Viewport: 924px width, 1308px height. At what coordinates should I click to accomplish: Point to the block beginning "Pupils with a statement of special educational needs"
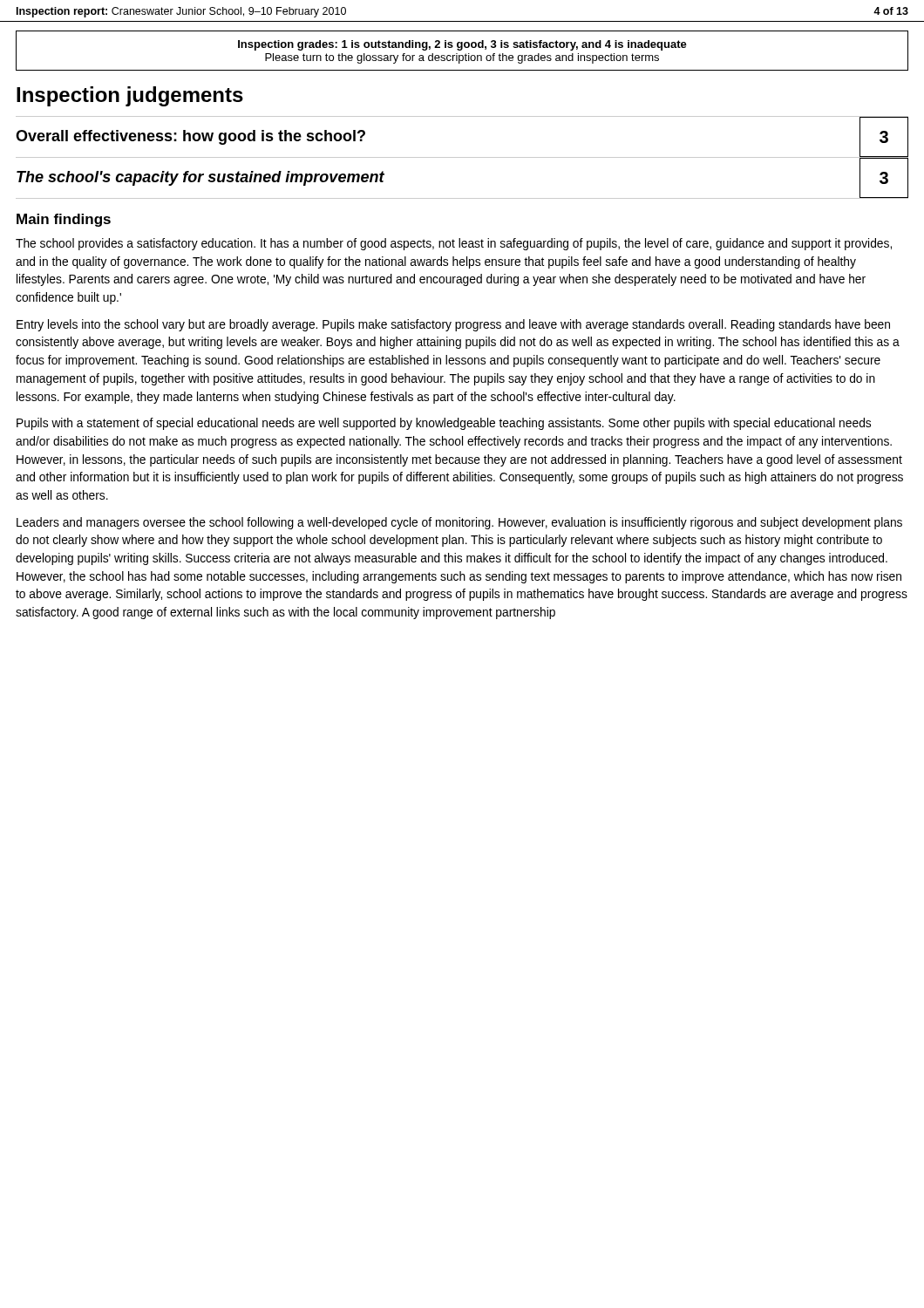pos(460,460)
